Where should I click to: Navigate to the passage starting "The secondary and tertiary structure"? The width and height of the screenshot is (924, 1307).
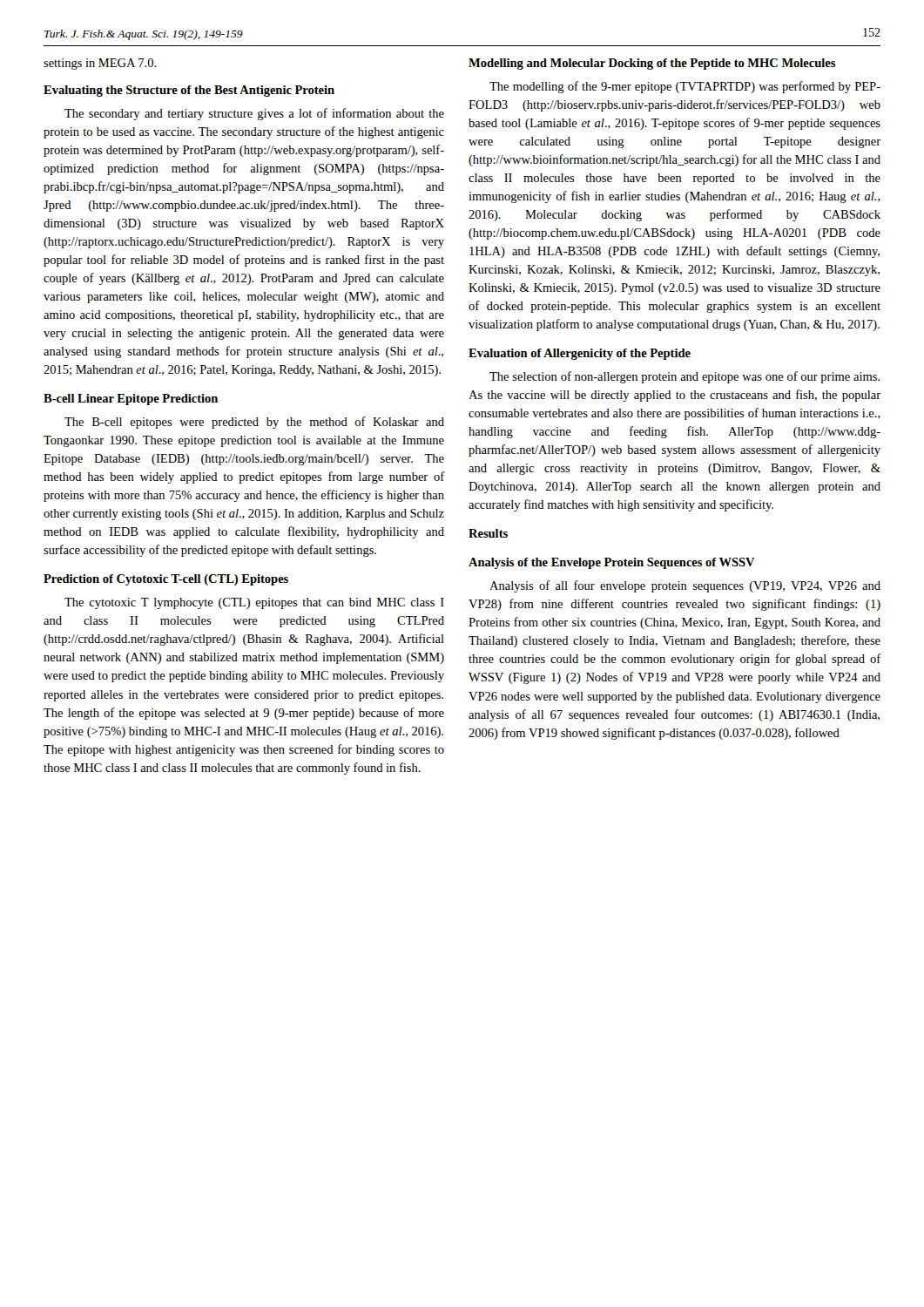coord(244,242)
